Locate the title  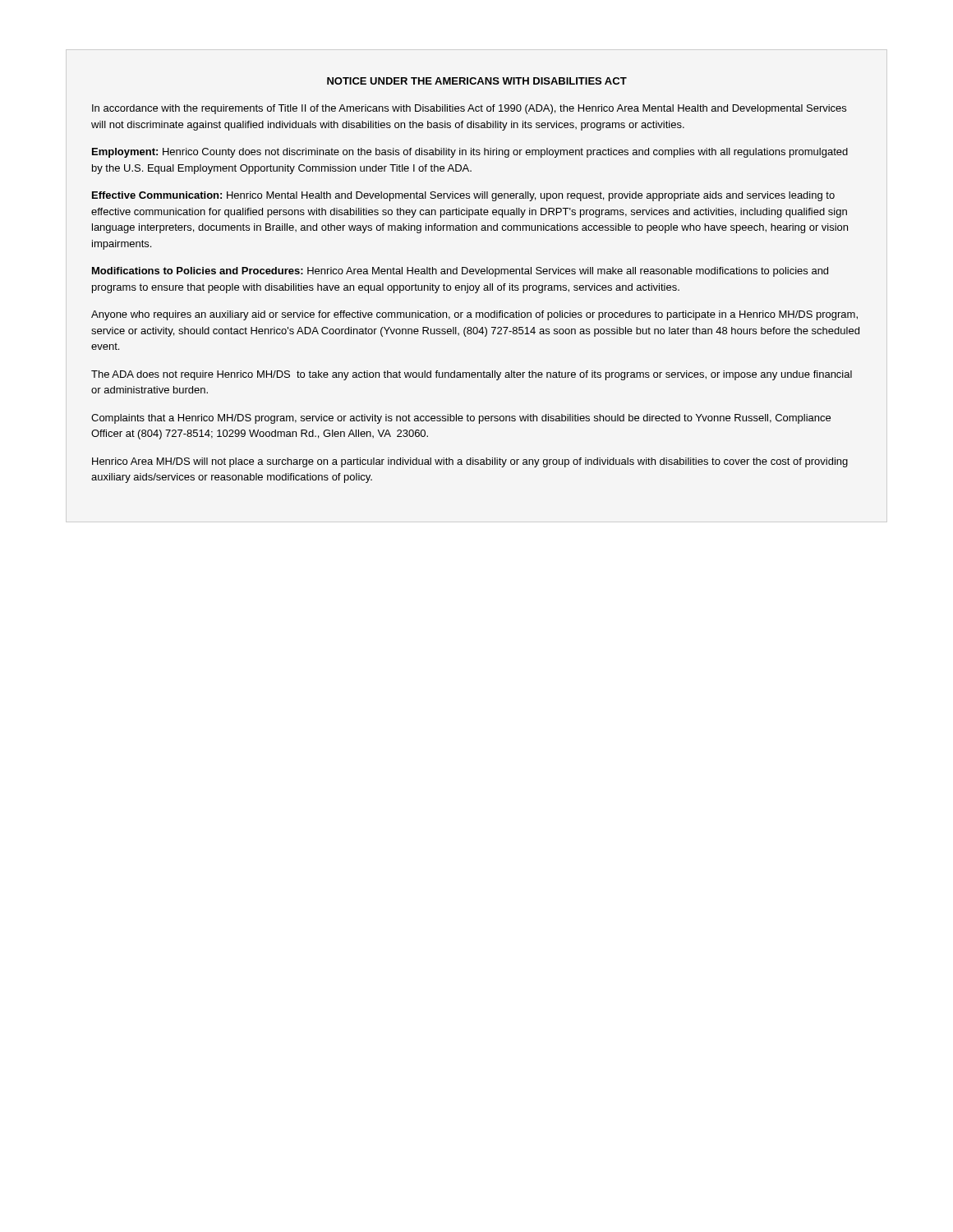476,81
